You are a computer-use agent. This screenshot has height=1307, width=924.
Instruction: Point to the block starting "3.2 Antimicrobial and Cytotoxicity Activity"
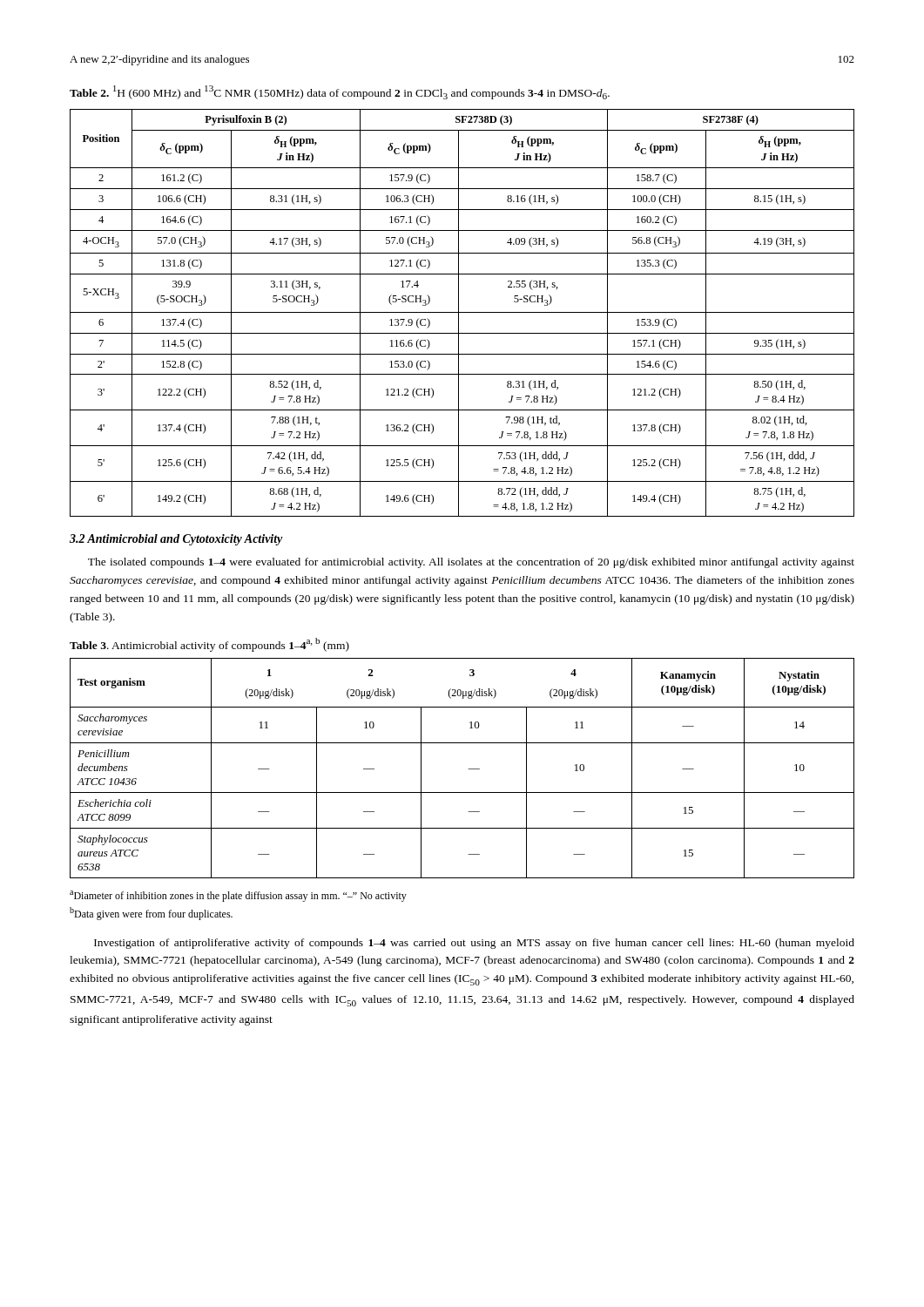[x=176, y=539]
